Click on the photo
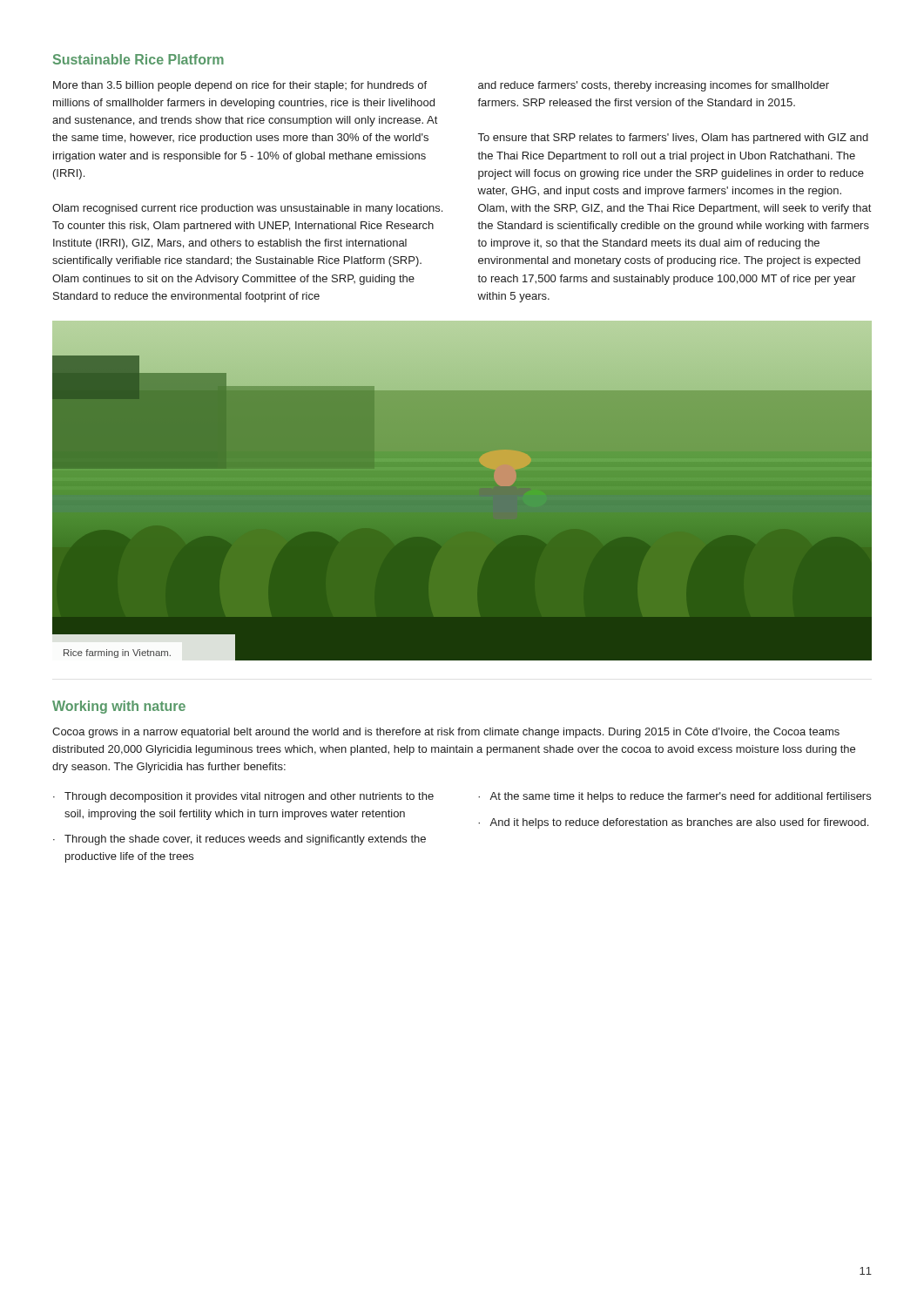This screenshot has width=924, height=1307. point(462,492)
